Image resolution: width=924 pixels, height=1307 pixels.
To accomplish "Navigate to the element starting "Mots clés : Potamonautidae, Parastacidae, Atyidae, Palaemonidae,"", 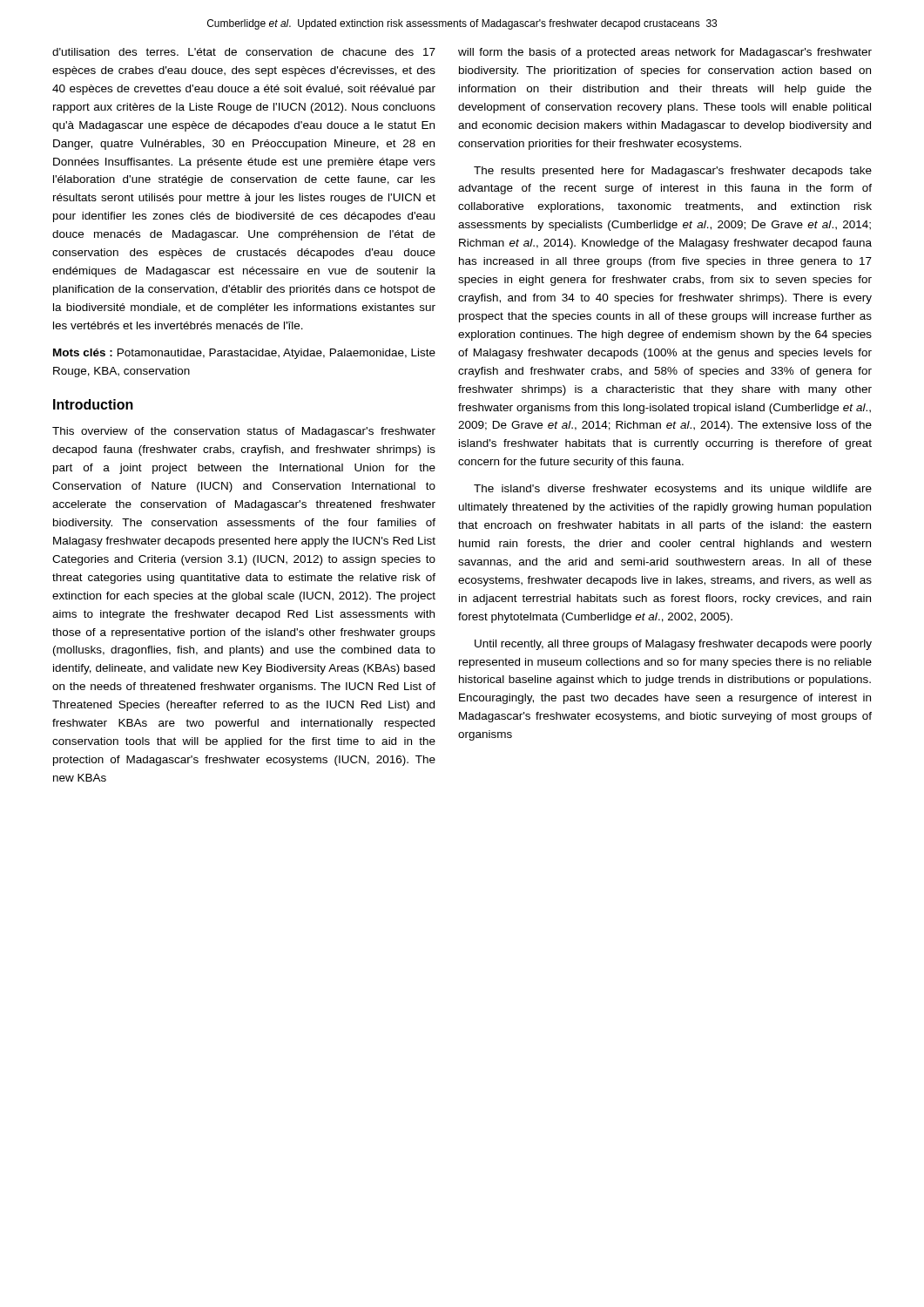I will click(x=244, y=361).
